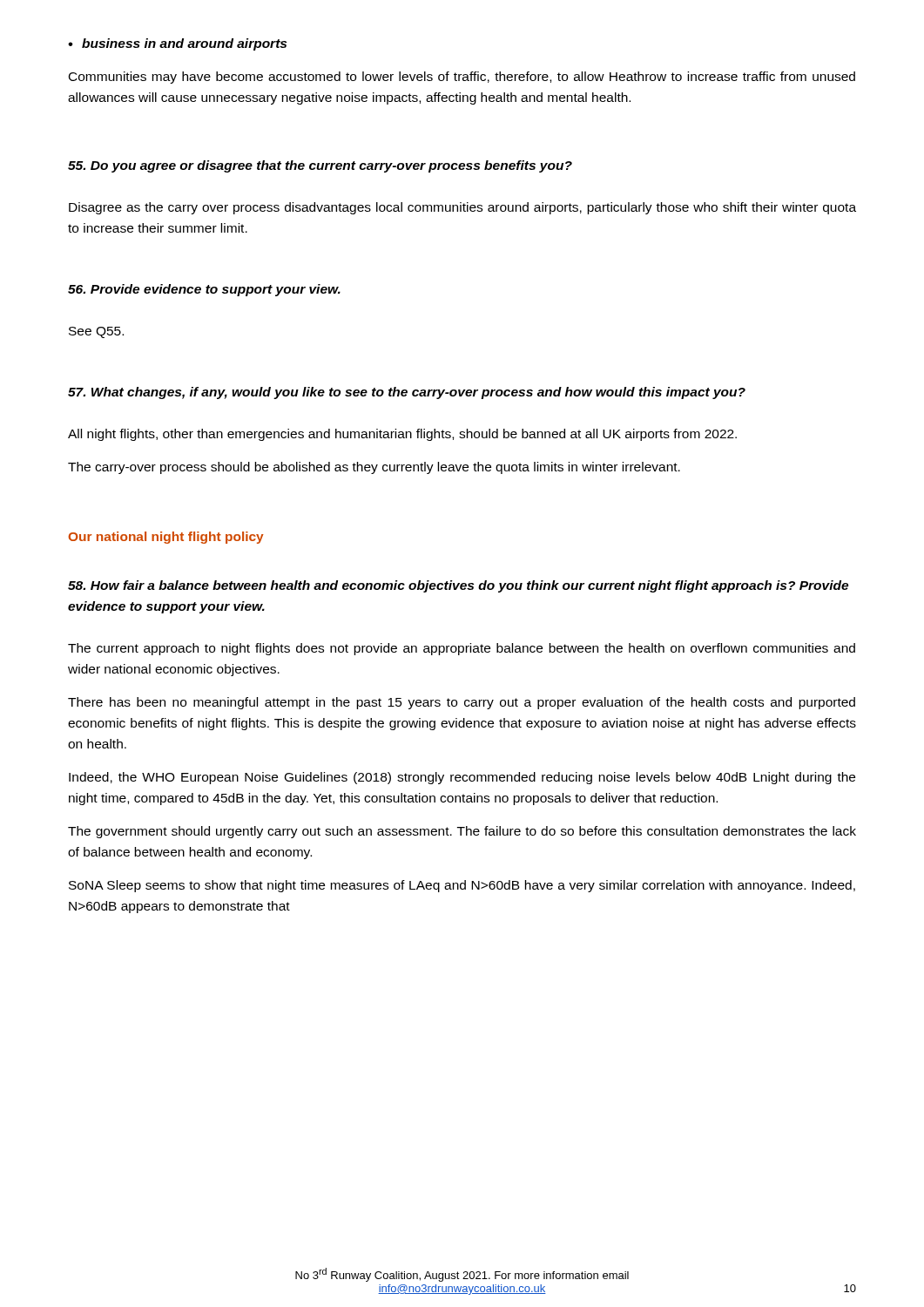Find the text block containing "Communities may have become accustomed"

pos(462,87)
